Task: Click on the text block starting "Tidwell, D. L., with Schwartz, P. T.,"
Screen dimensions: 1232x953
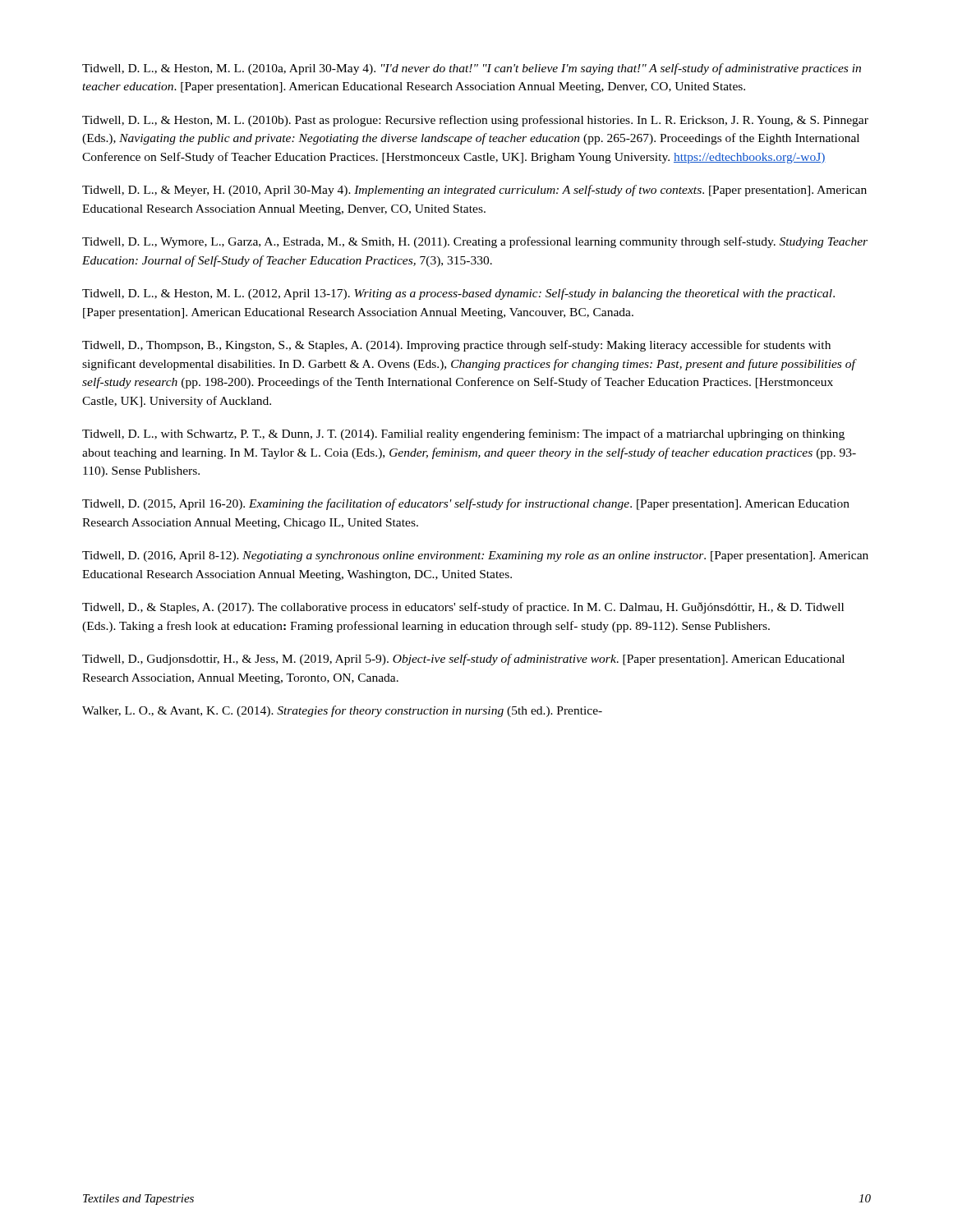Action: click(x=469, y=452)
